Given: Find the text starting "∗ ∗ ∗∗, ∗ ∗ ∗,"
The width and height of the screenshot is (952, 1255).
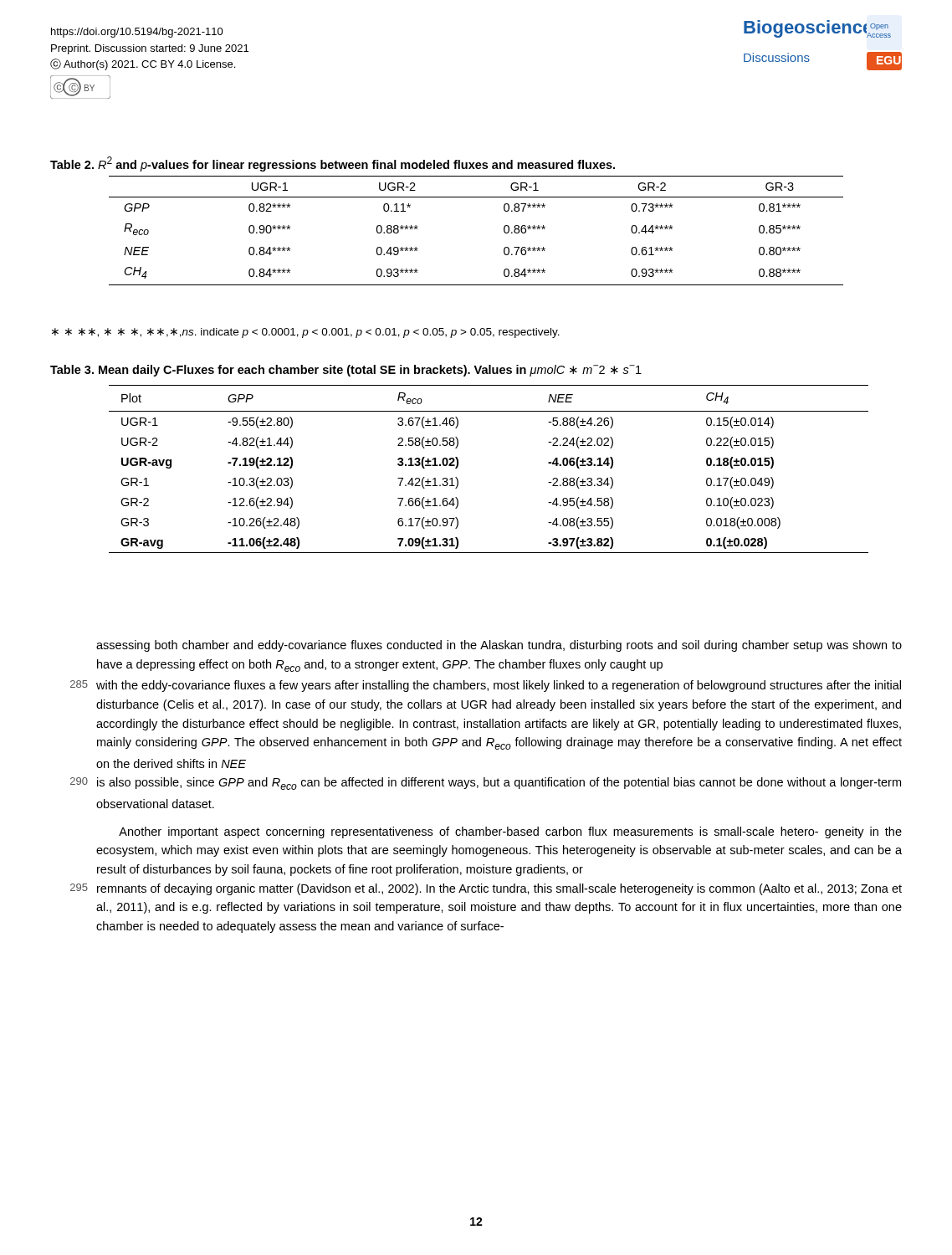Looking at the screenshot, I should [x=305, y=332].
